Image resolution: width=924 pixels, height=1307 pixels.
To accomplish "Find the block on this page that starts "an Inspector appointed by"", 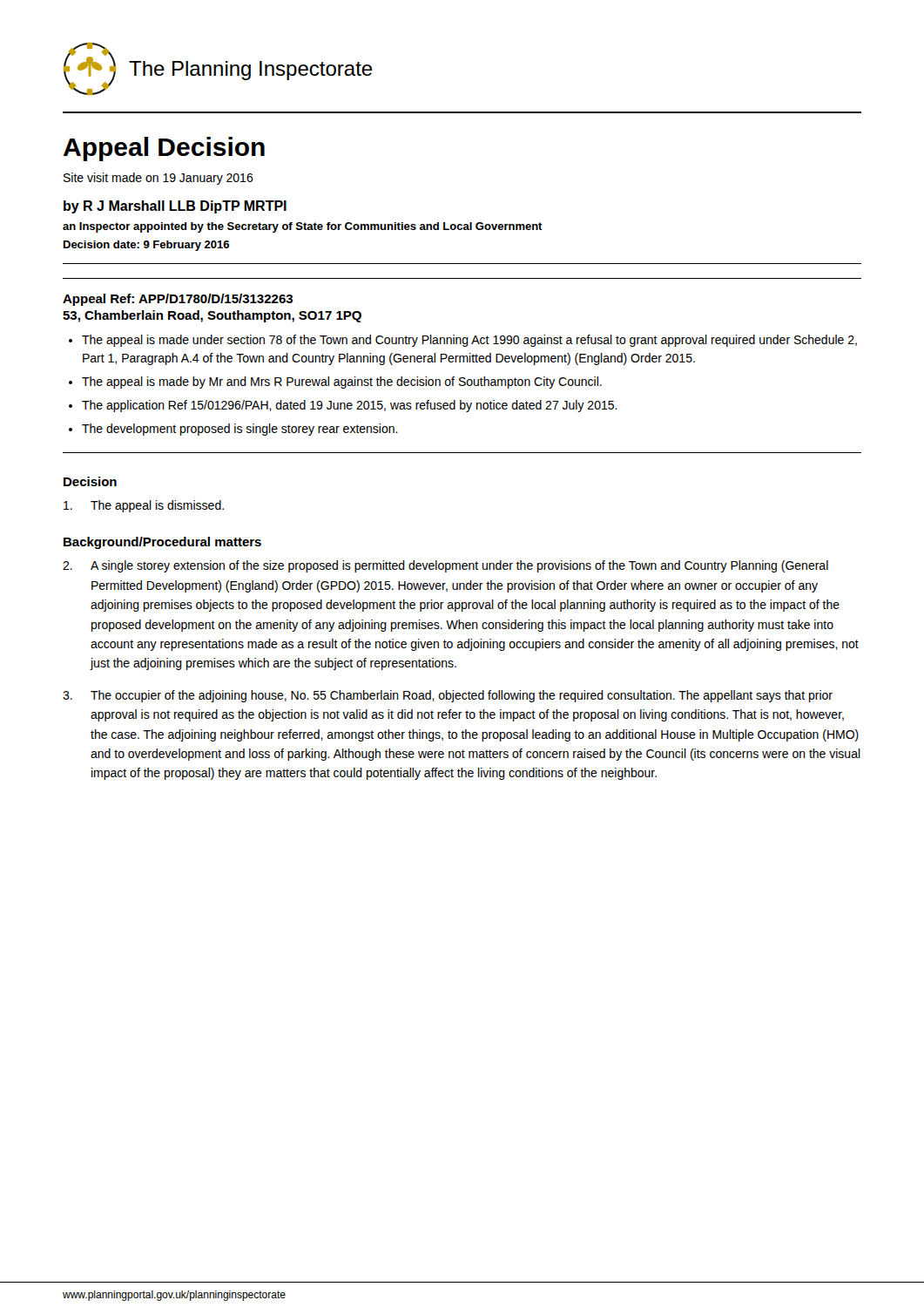I will tap(302, 226).
